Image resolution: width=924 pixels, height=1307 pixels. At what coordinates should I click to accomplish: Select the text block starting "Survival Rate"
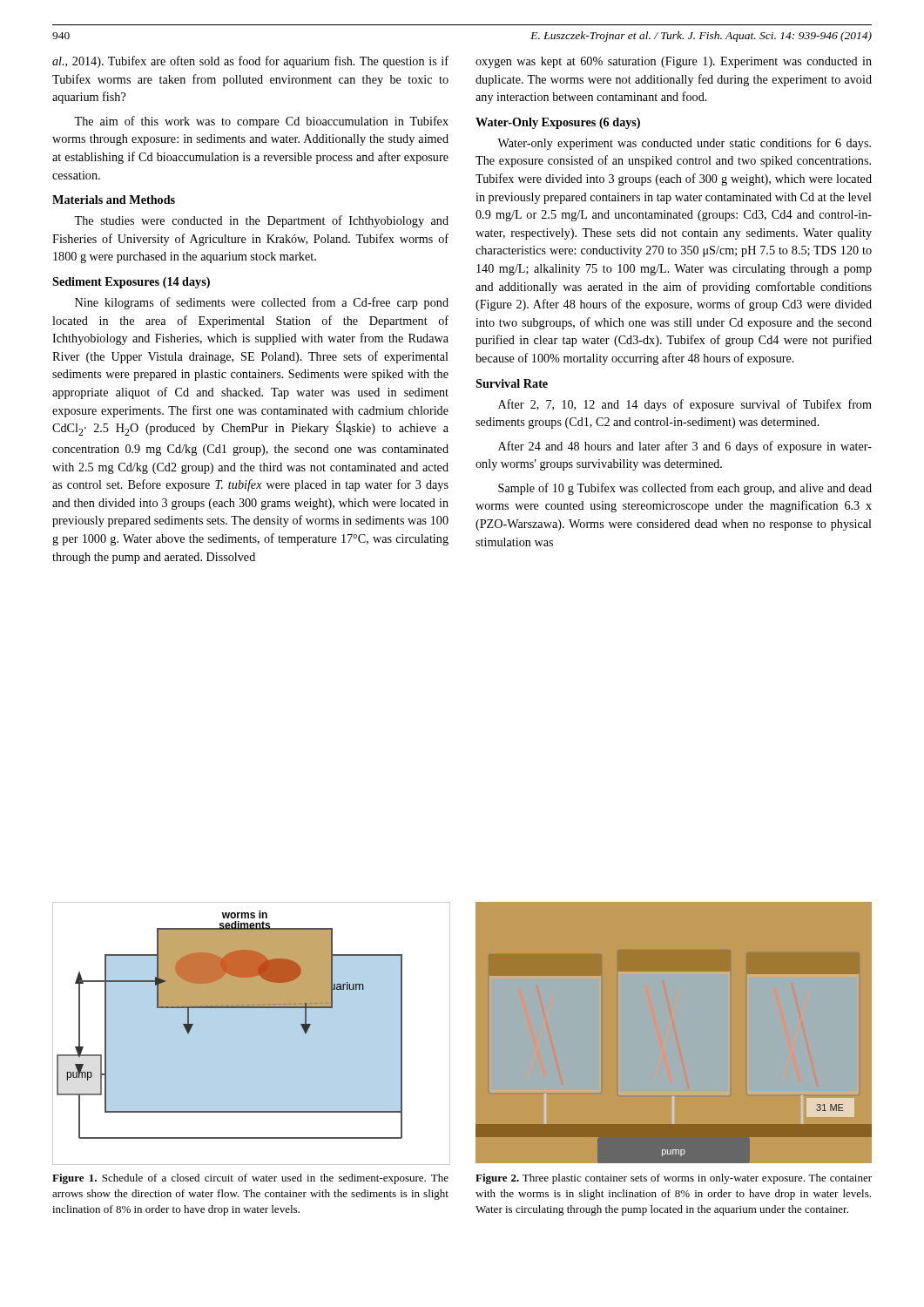click(x=512, y=383)
